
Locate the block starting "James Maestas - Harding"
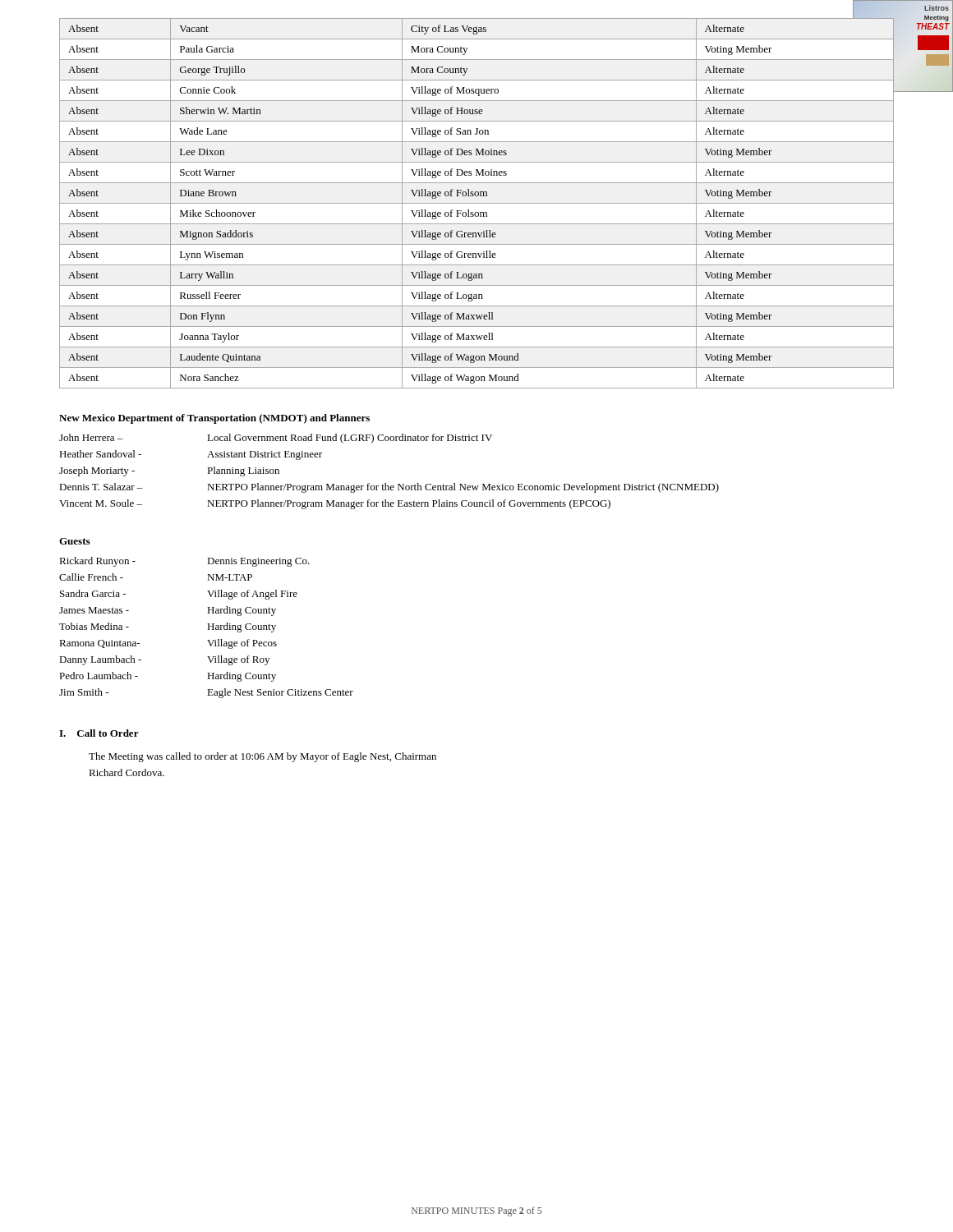point(92,611)
